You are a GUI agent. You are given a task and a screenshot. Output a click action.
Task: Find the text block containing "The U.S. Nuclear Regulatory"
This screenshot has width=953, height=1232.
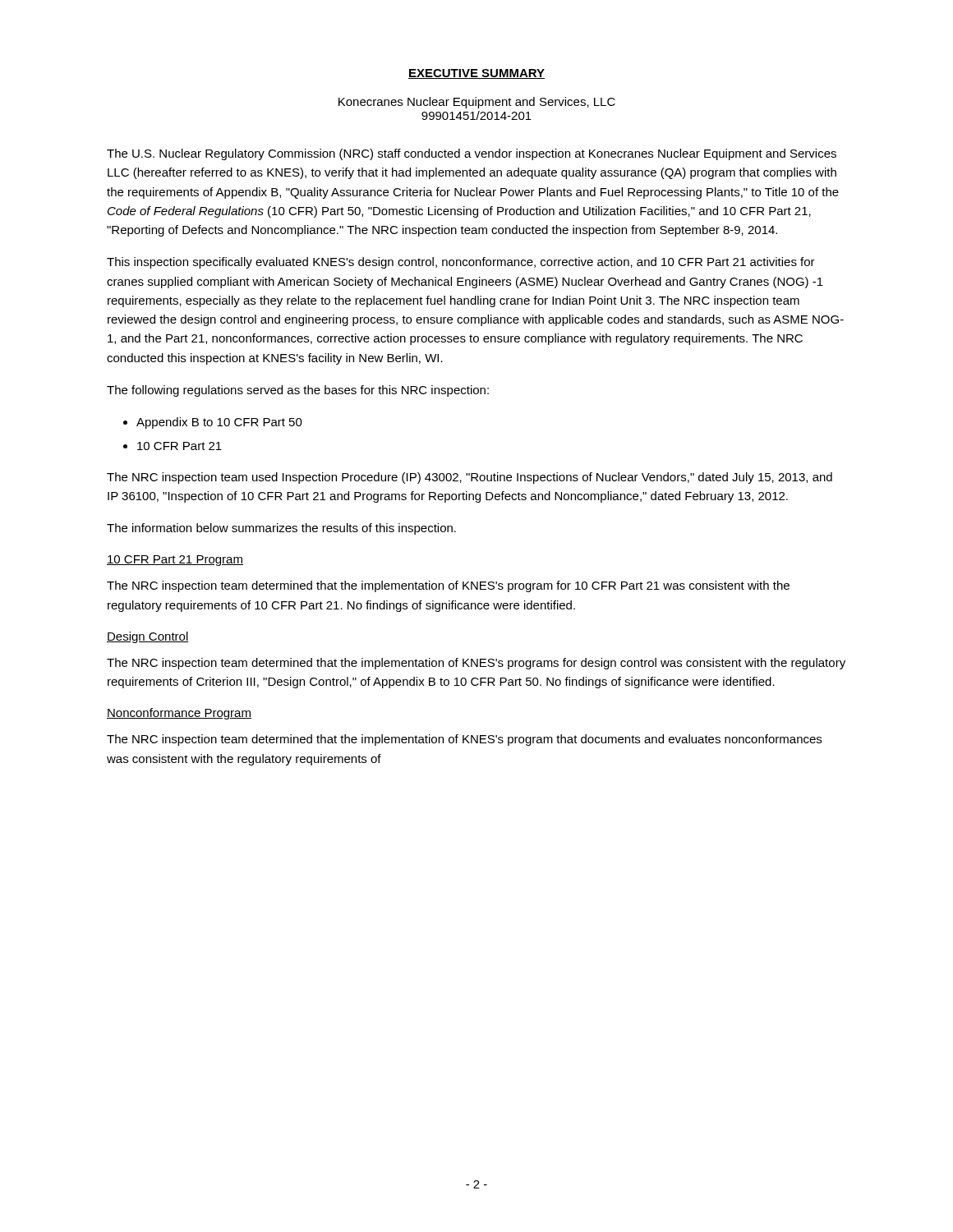pyautogui.click(x=476, y=192)
